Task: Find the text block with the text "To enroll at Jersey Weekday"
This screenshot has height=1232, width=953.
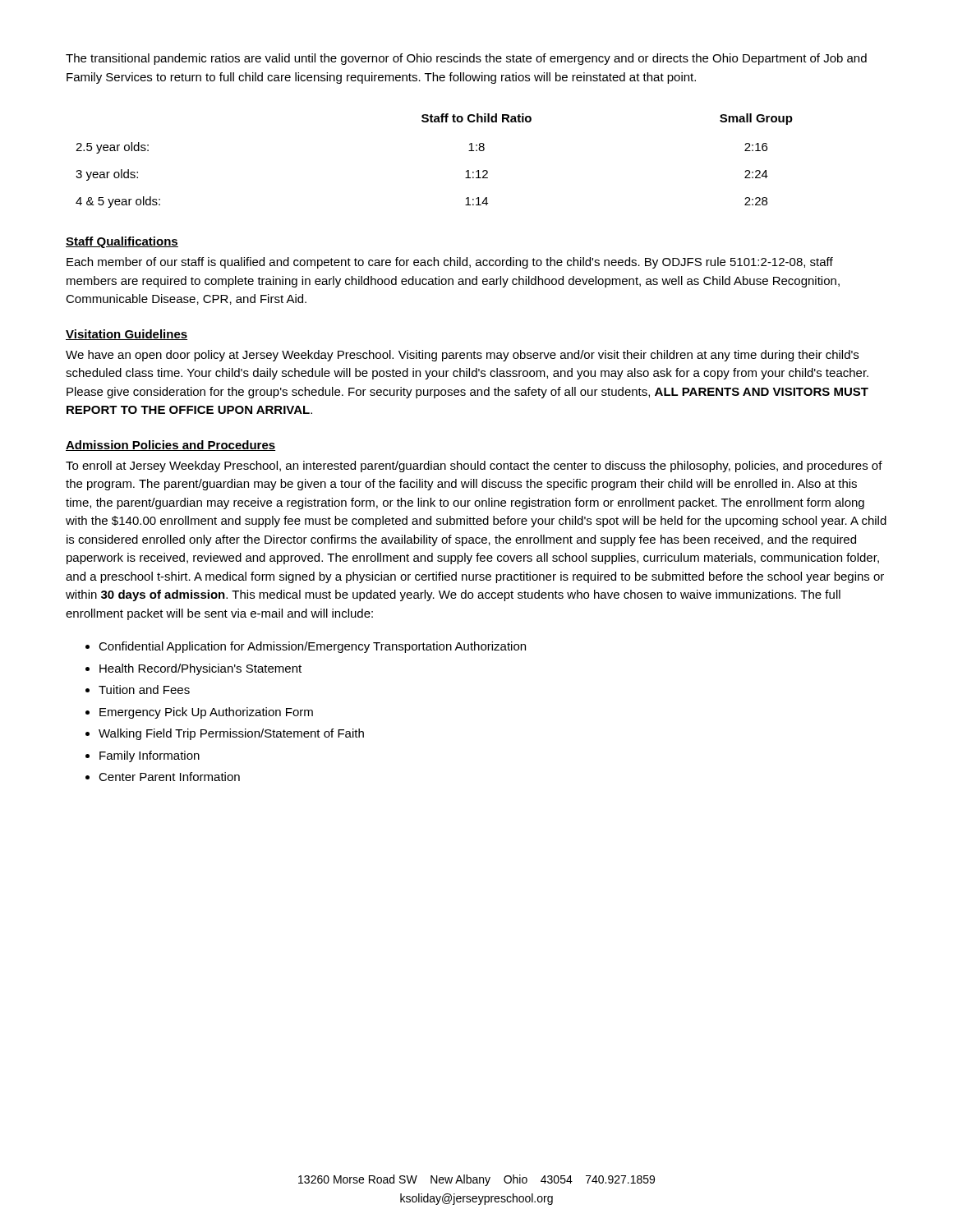Action: (476, 539)
